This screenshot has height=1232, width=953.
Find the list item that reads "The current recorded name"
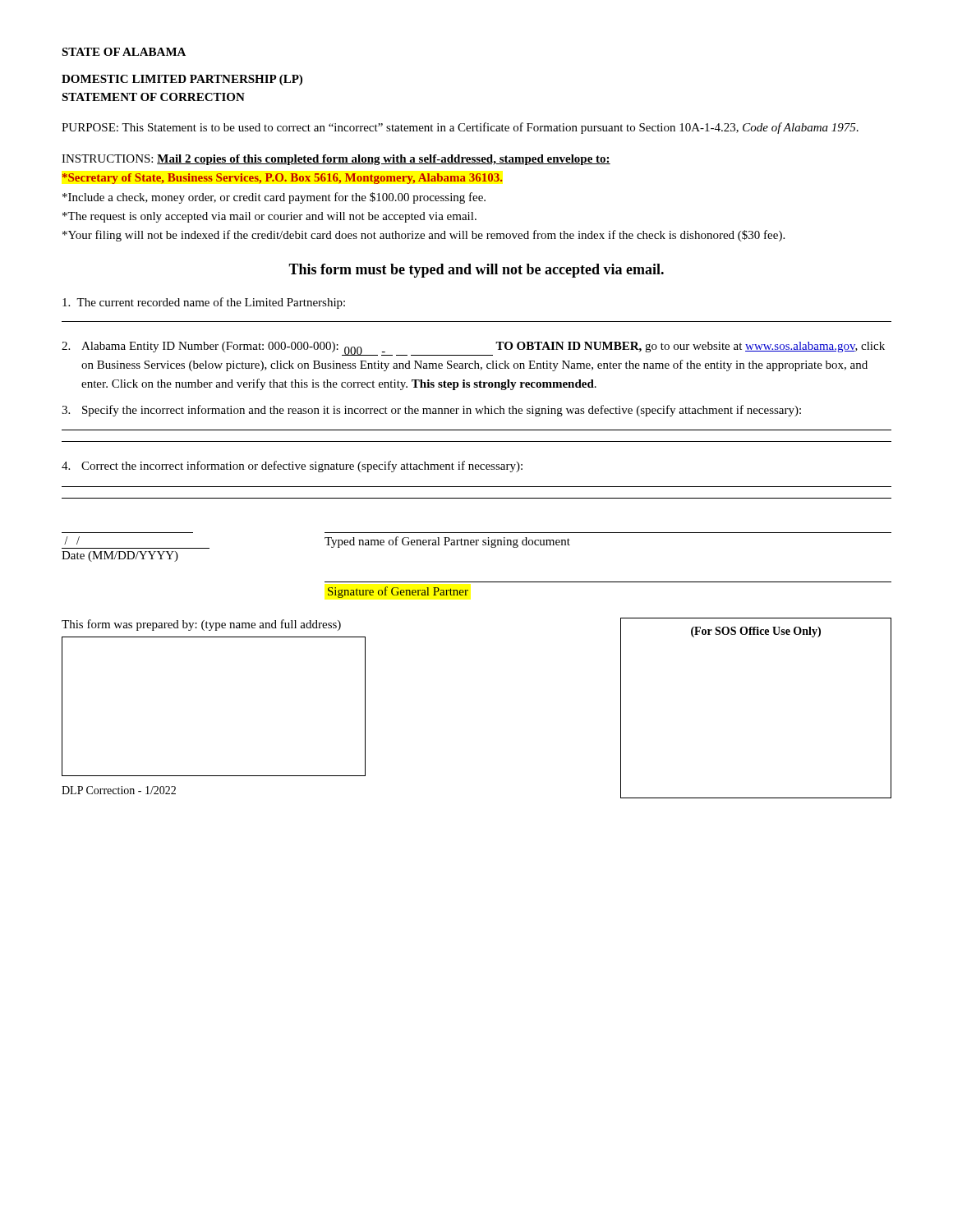(204, 302)
